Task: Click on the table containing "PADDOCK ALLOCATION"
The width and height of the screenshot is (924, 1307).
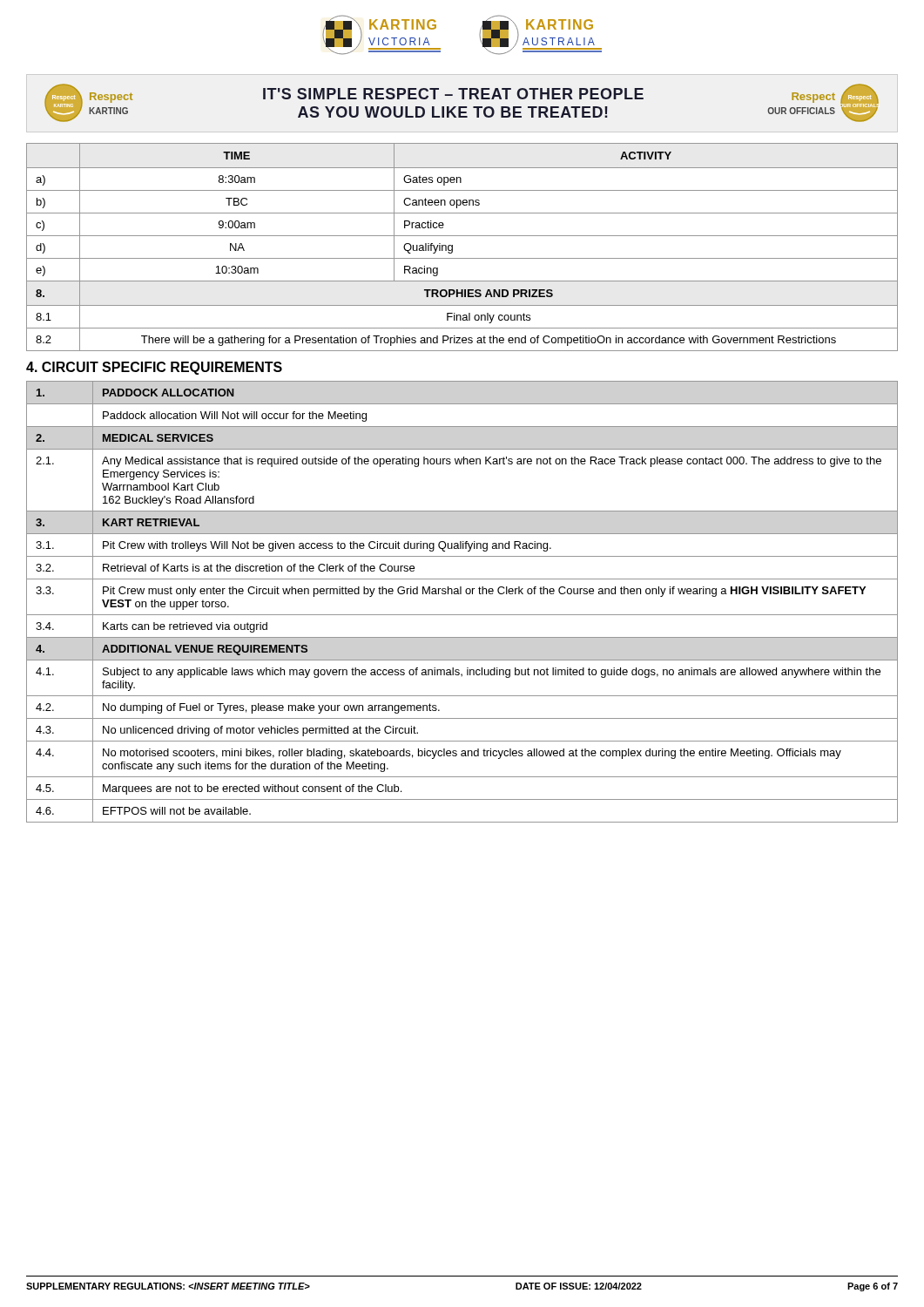Action: pos(462,602)
